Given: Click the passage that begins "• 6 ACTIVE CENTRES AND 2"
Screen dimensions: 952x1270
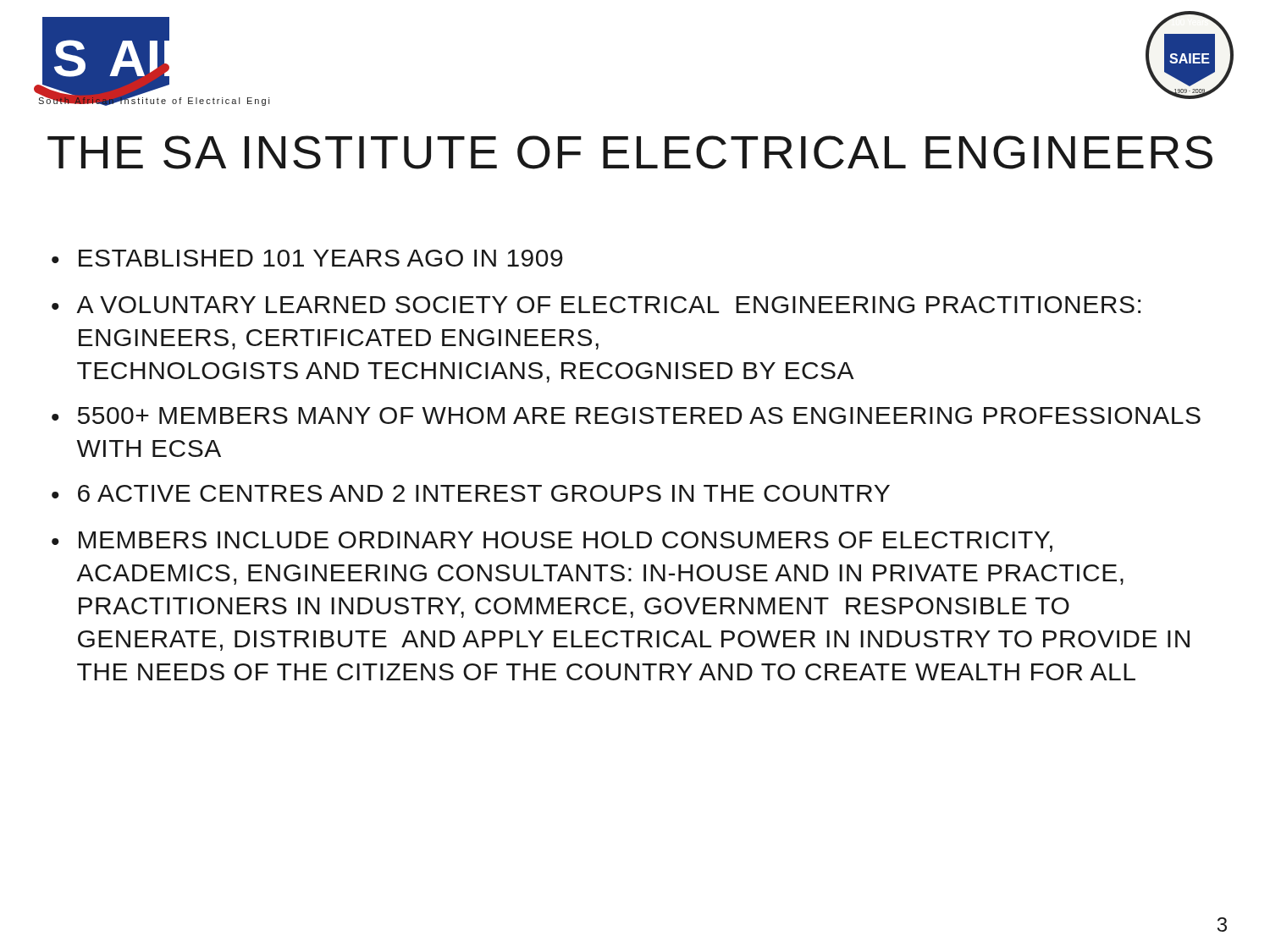Looking at the screenshot, I should pyautogui.click(x=471, y=494).
